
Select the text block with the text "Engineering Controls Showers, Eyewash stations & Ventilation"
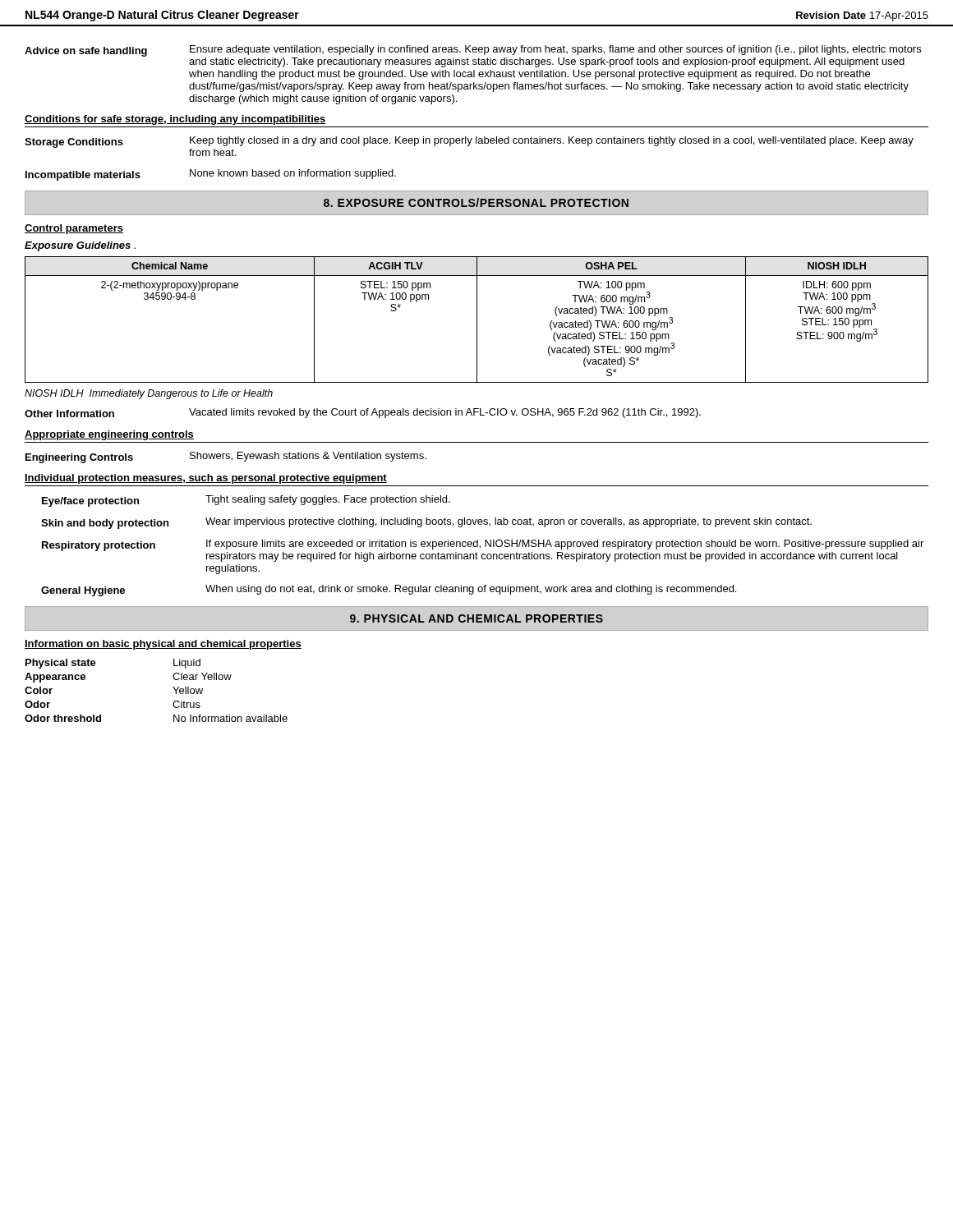pyautogui.click(x=226, y=457)
